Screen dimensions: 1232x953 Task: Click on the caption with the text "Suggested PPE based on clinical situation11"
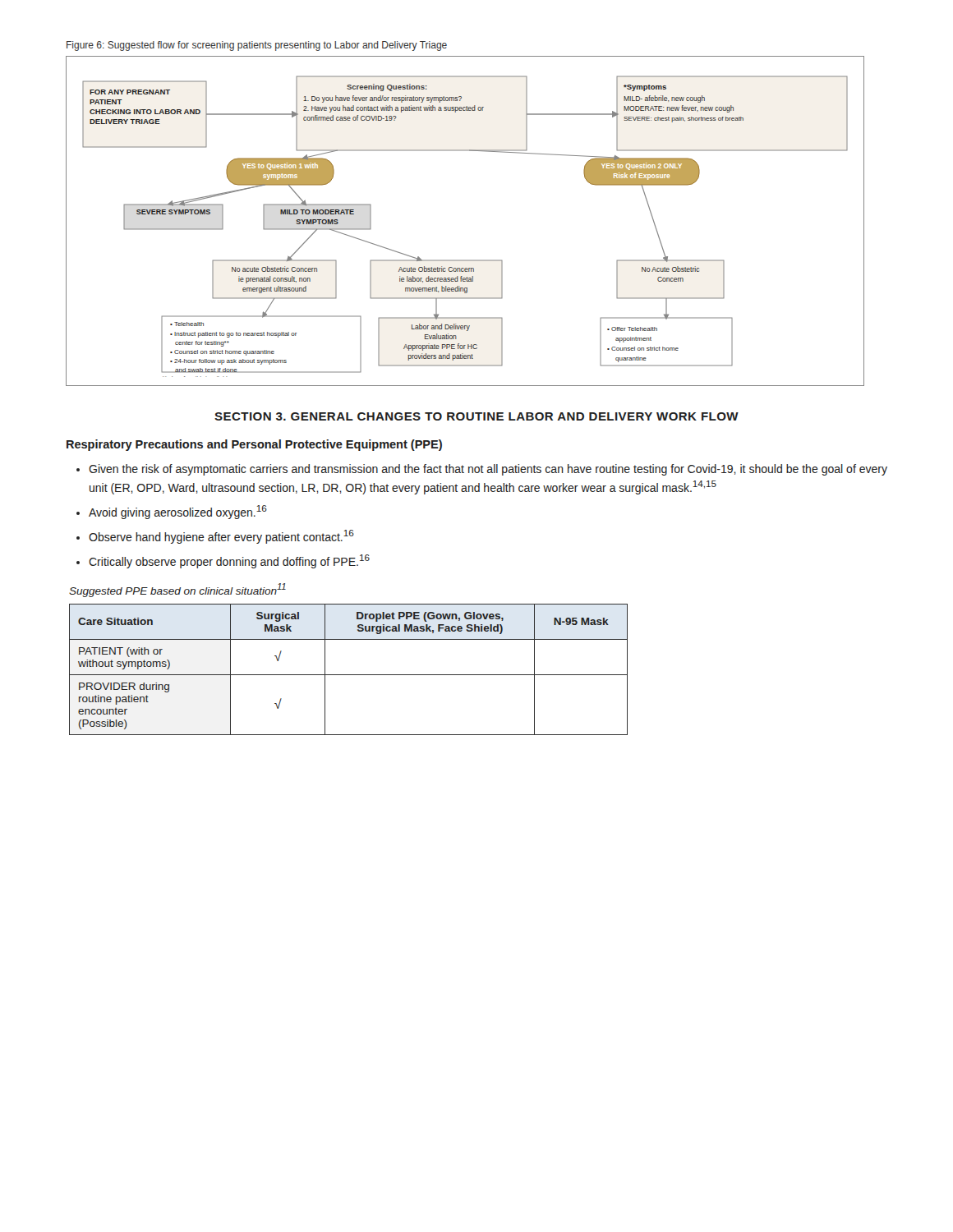(178, 589)
